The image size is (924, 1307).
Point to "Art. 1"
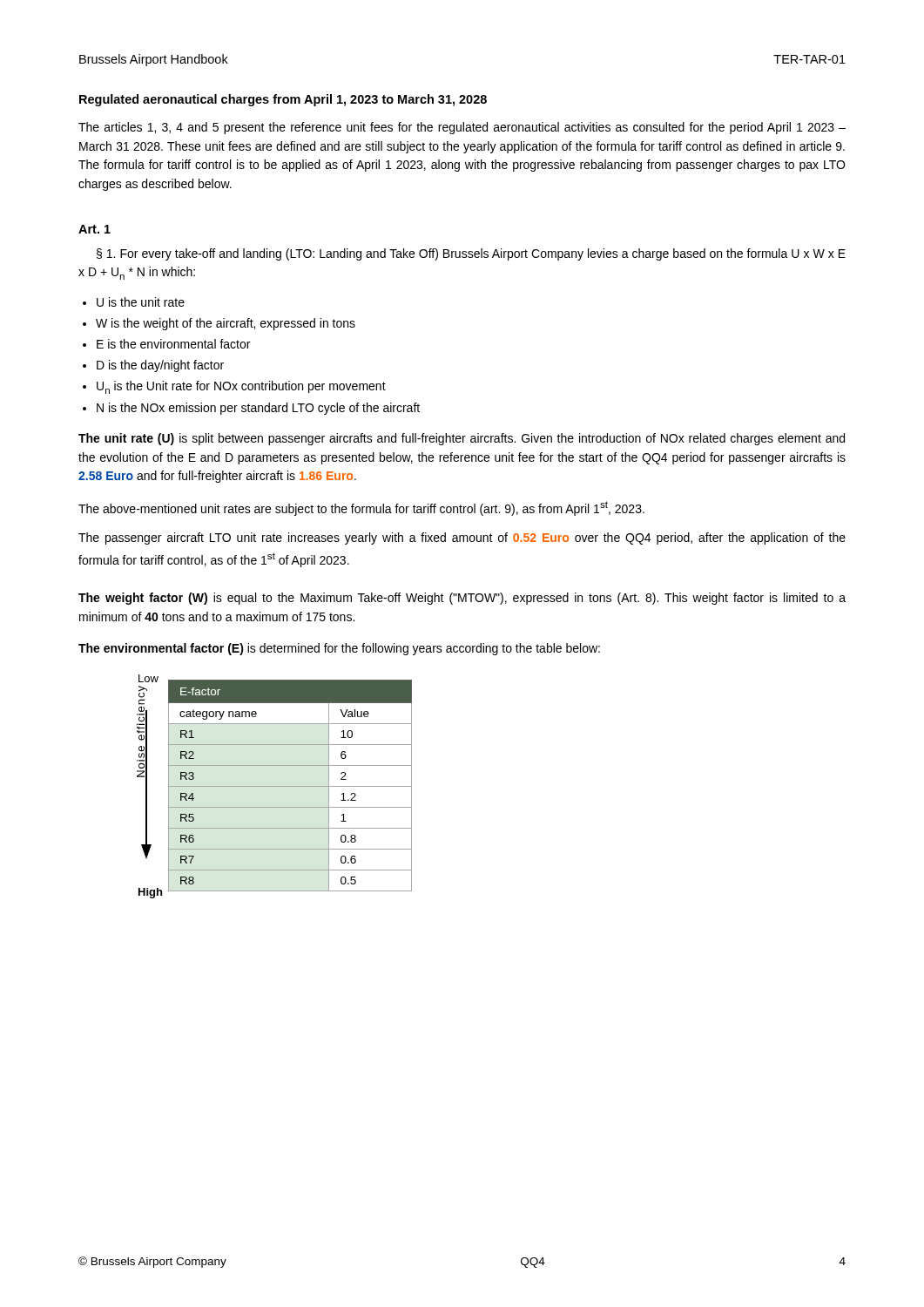click(95, 229)
